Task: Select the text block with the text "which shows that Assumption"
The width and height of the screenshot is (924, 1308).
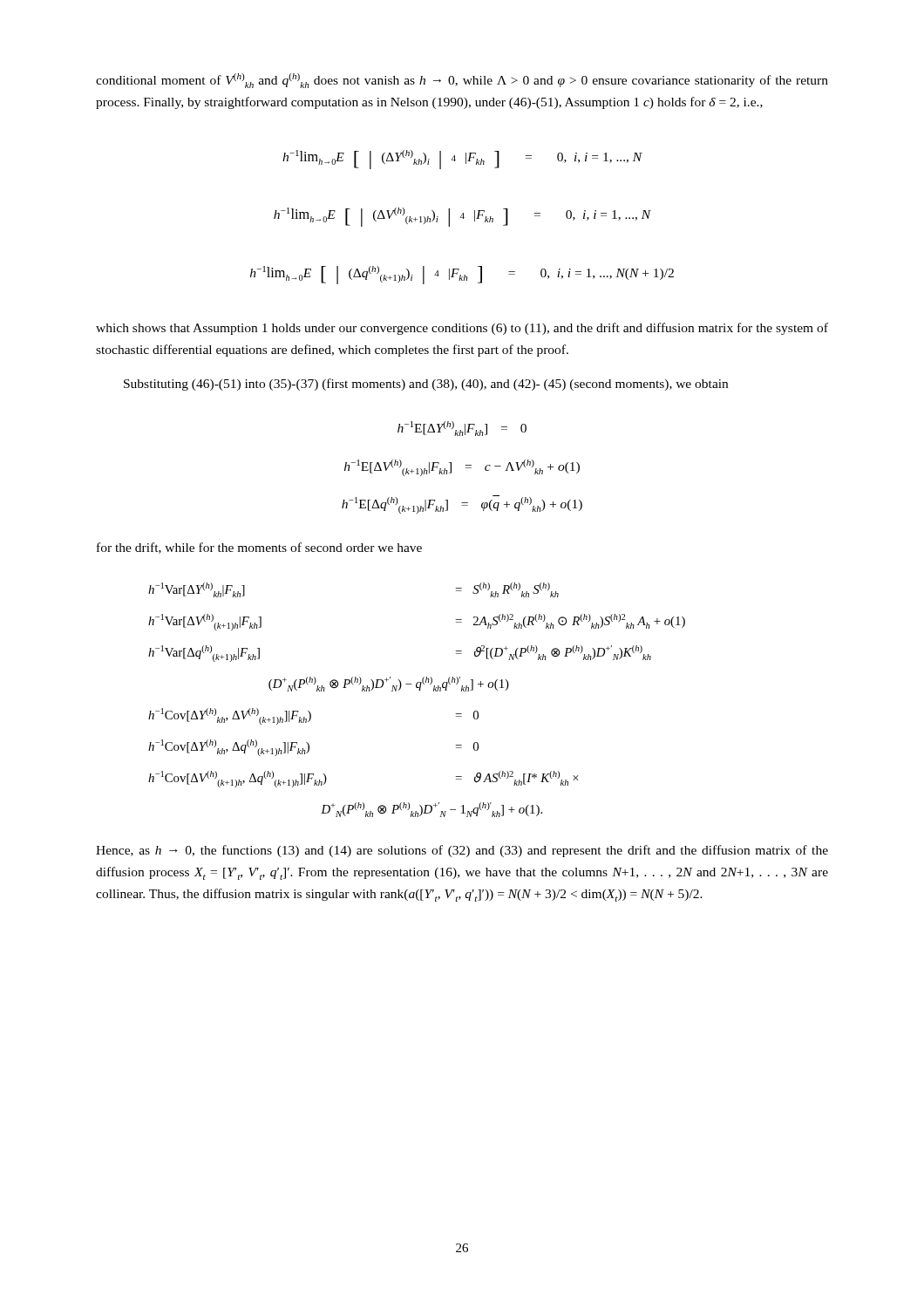Action: [x=462, y=338]
